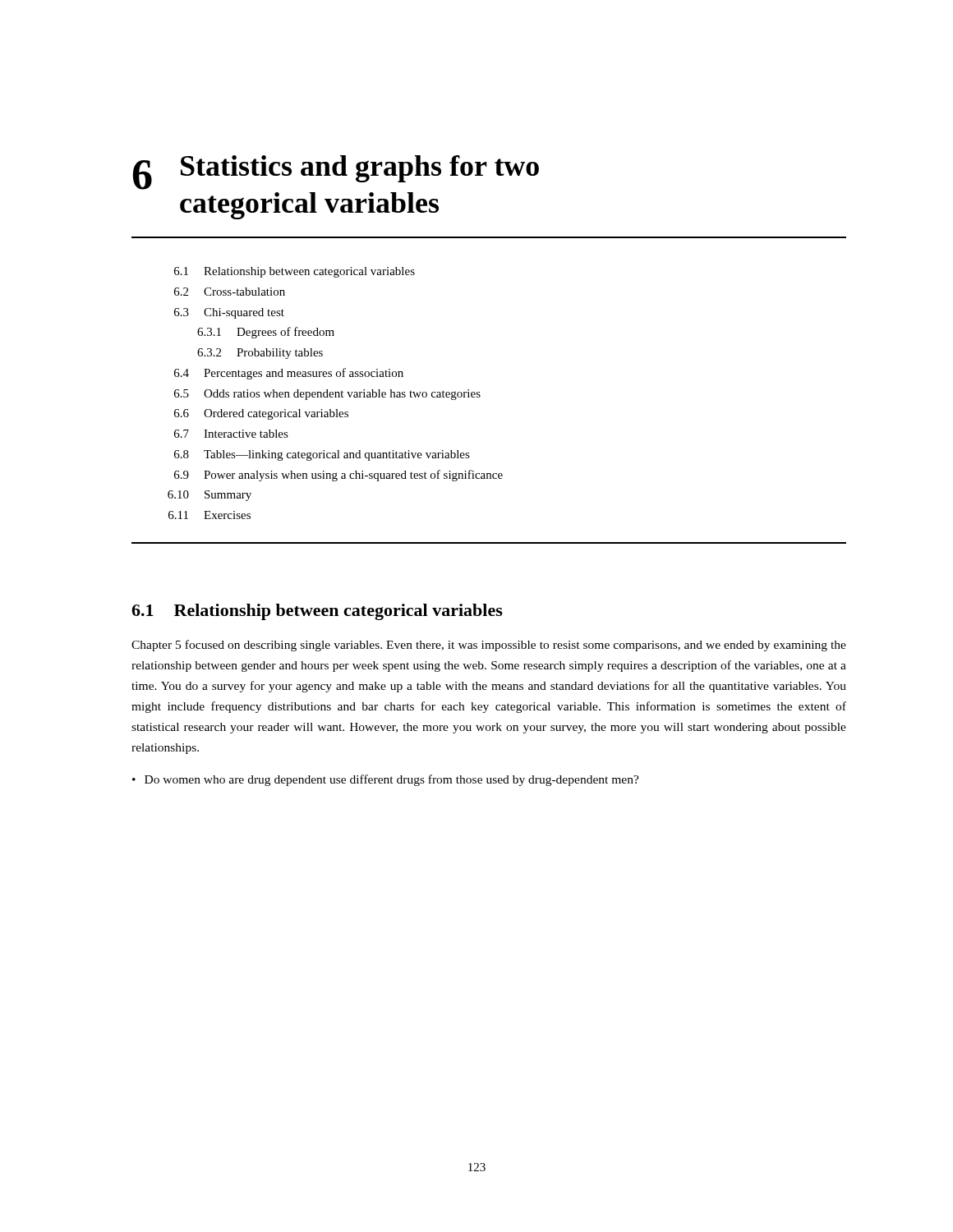The height and width of the screenshot is (1232, 953).
Task: Click on the list item that reads "6.3.2 Probability tables"
Action: (x=260, y=354)
